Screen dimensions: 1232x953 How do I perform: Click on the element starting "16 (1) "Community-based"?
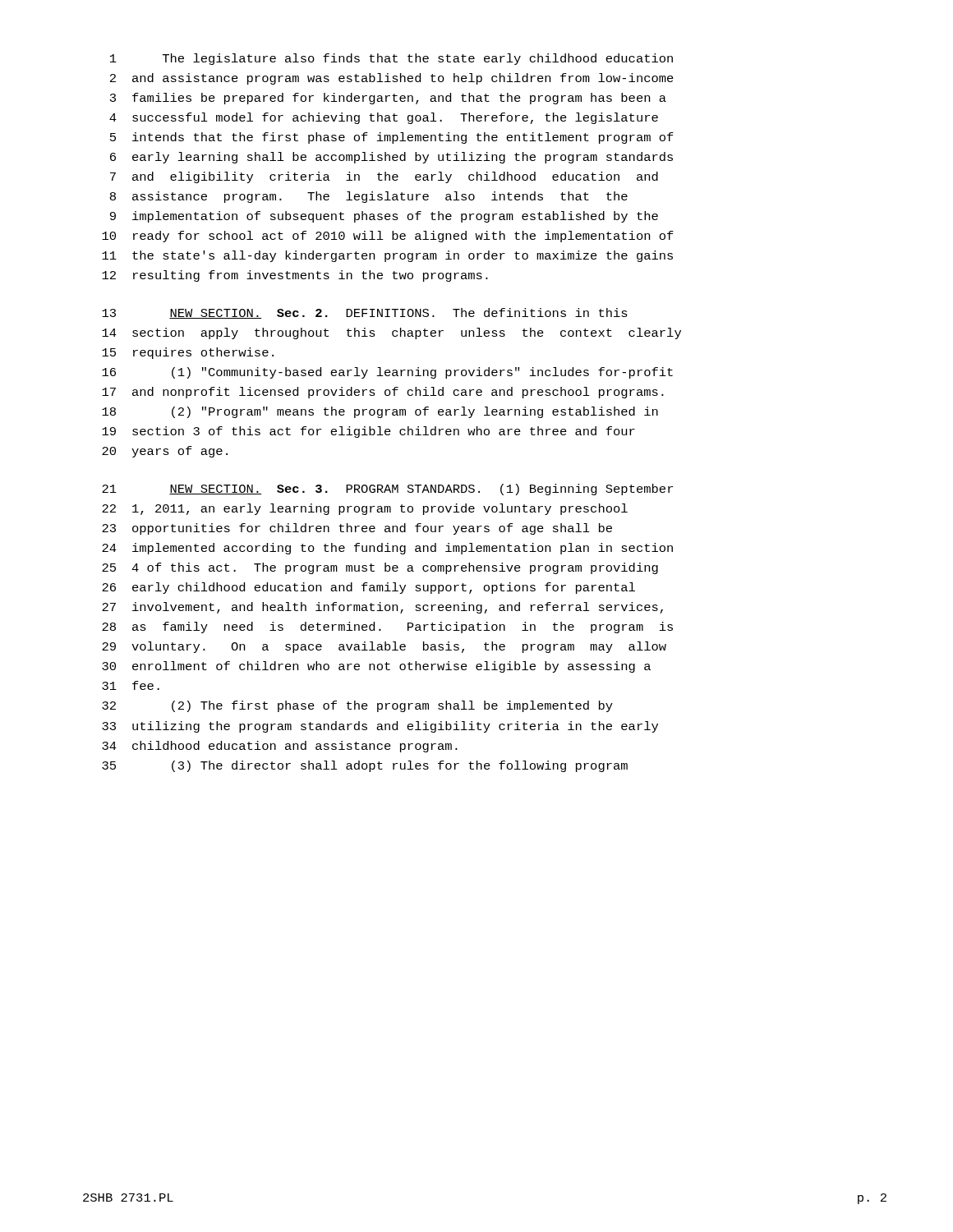click(x=485, y=383)
